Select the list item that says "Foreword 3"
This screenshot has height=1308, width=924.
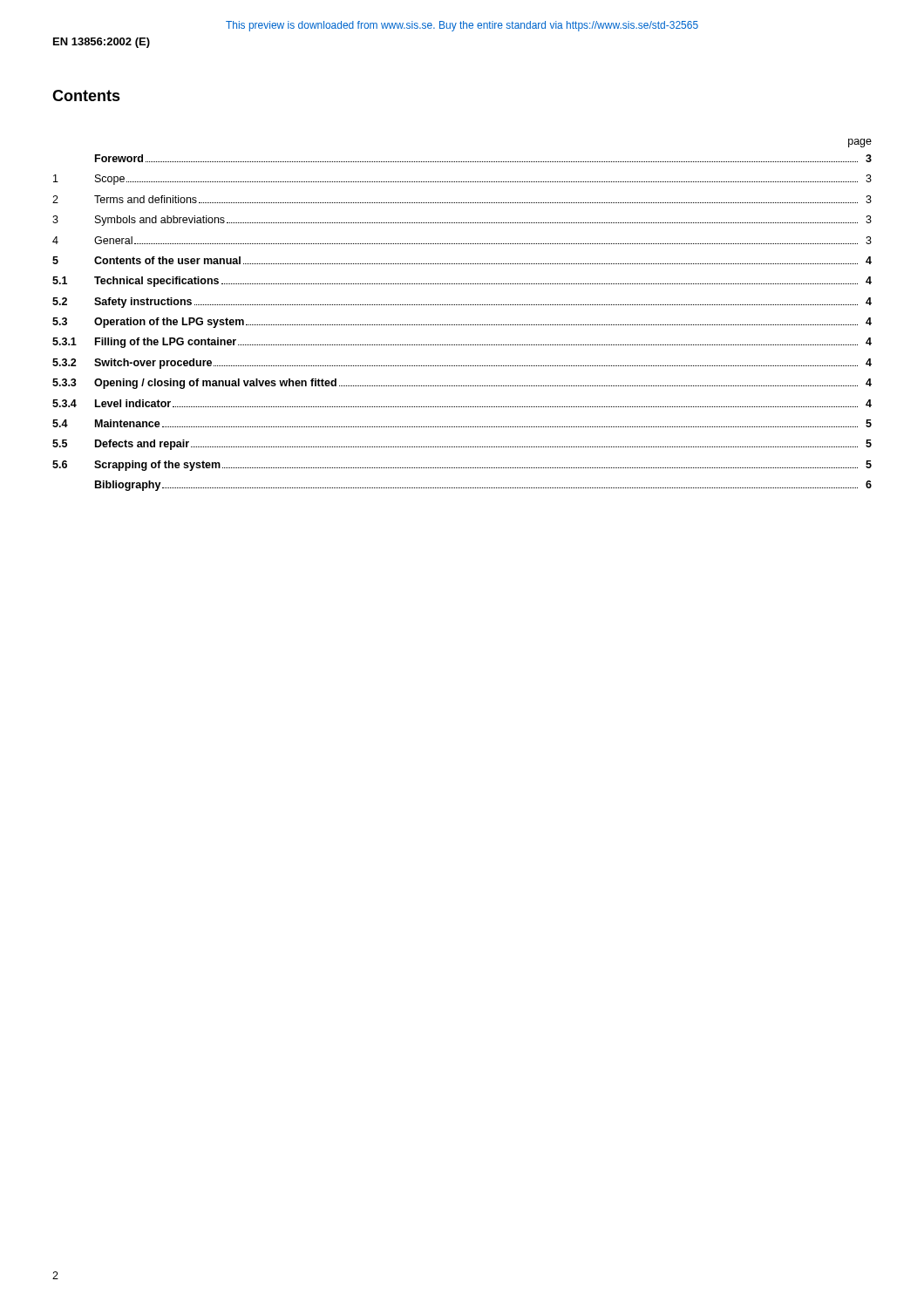[x=483, y=159]
